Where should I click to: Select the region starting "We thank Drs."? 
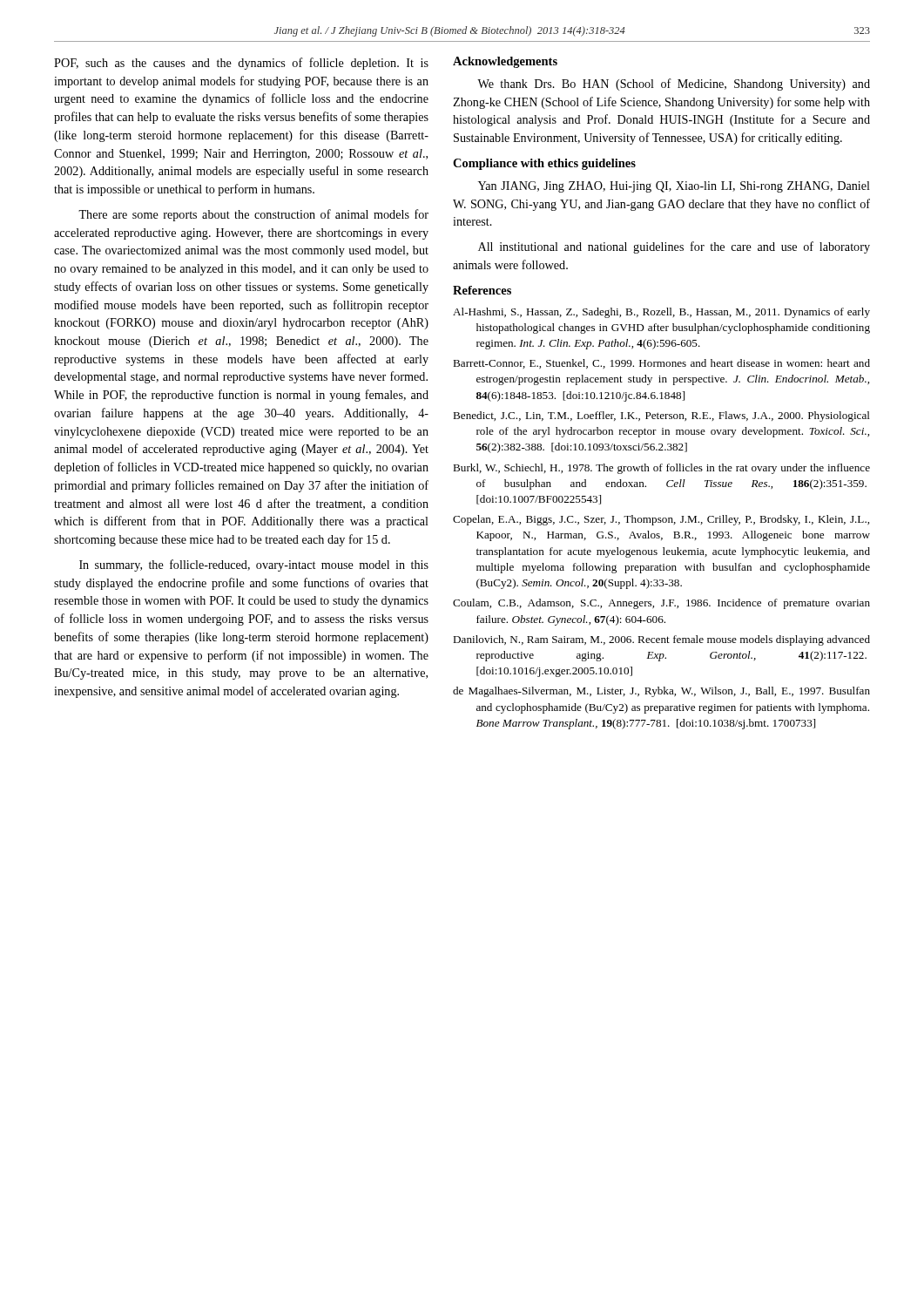tap(661, 111)
